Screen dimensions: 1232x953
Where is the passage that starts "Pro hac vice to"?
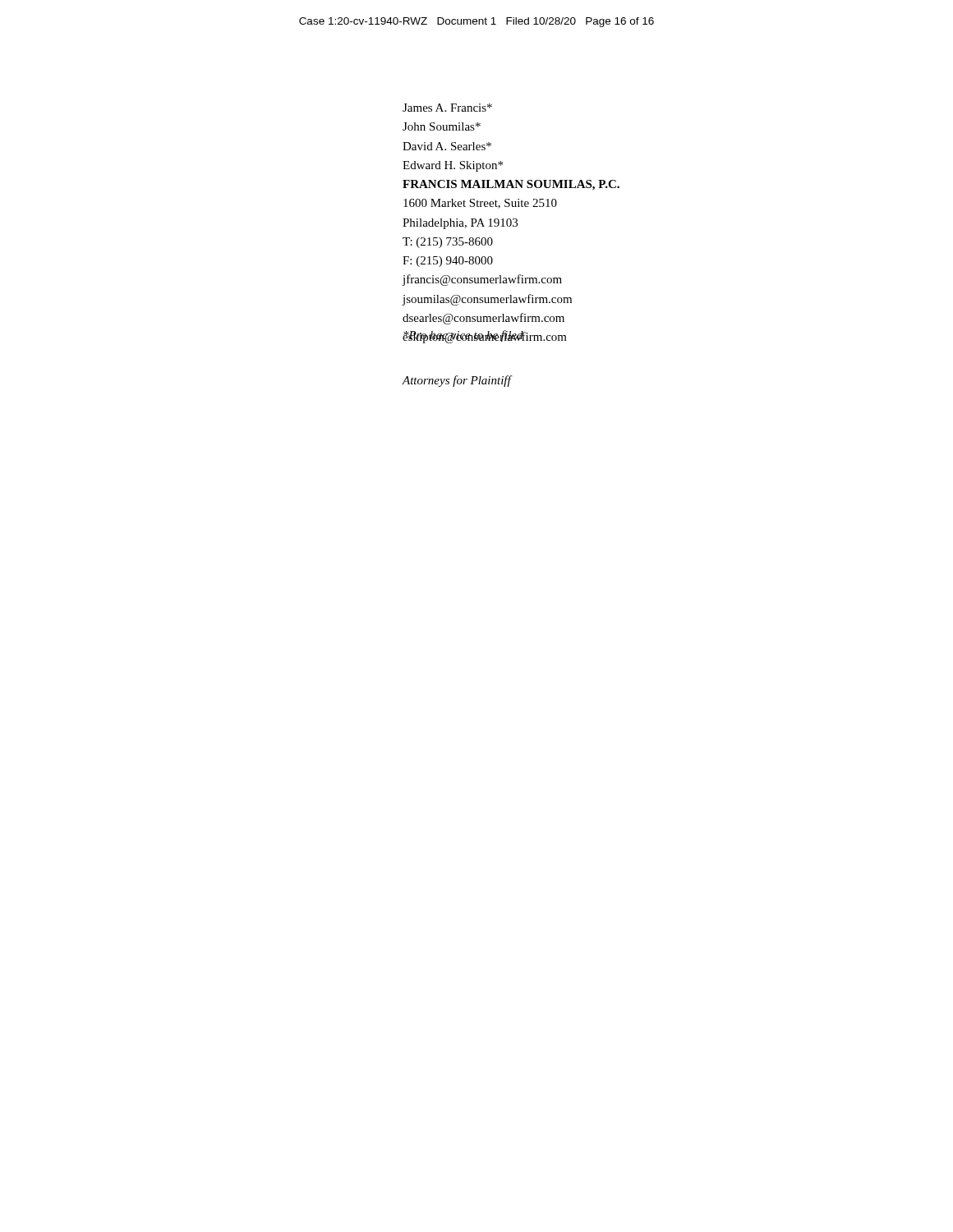(463, 335)
